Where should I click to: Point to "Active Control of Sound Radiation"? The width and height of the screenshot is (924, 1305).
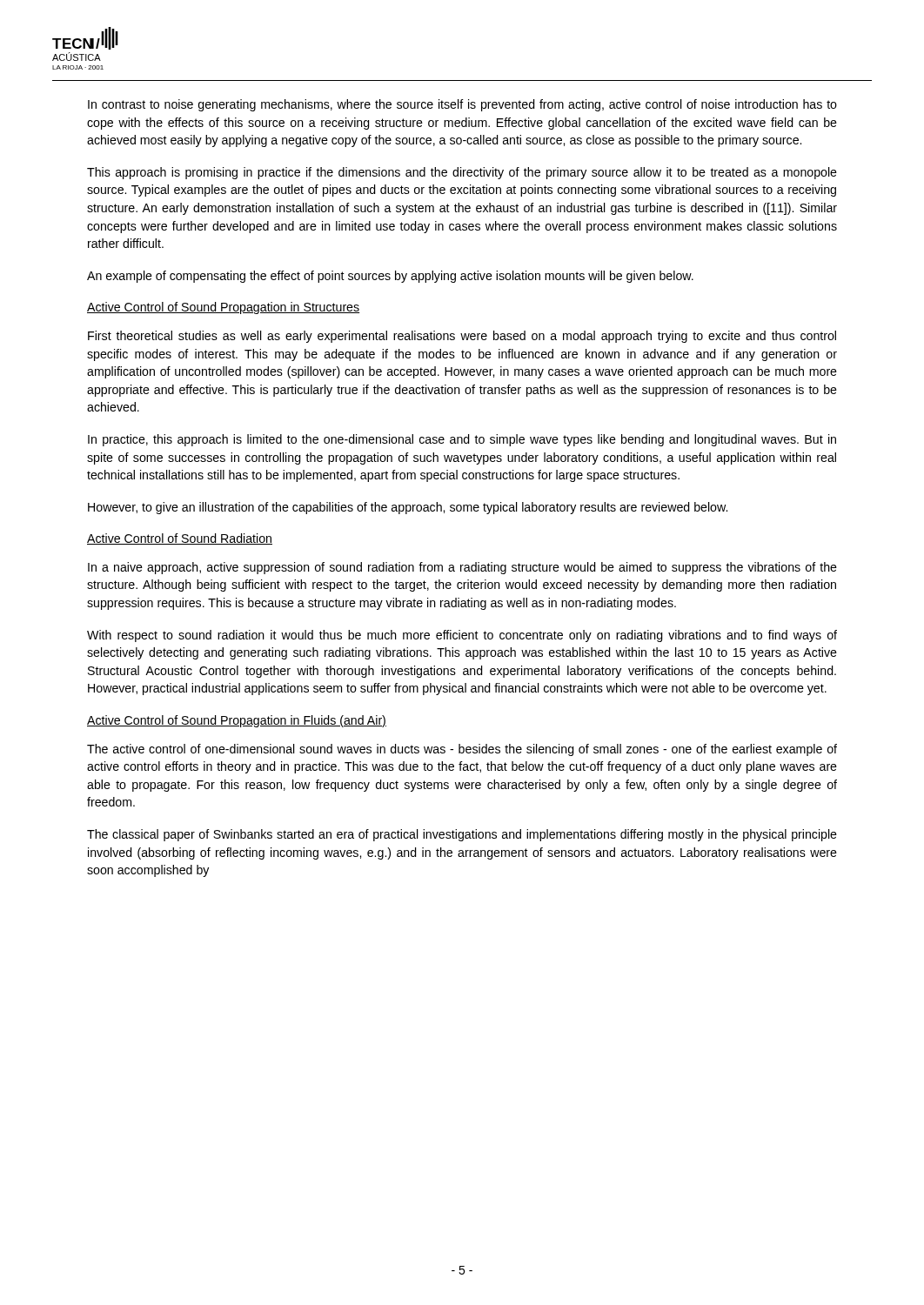tap(180, 539)
